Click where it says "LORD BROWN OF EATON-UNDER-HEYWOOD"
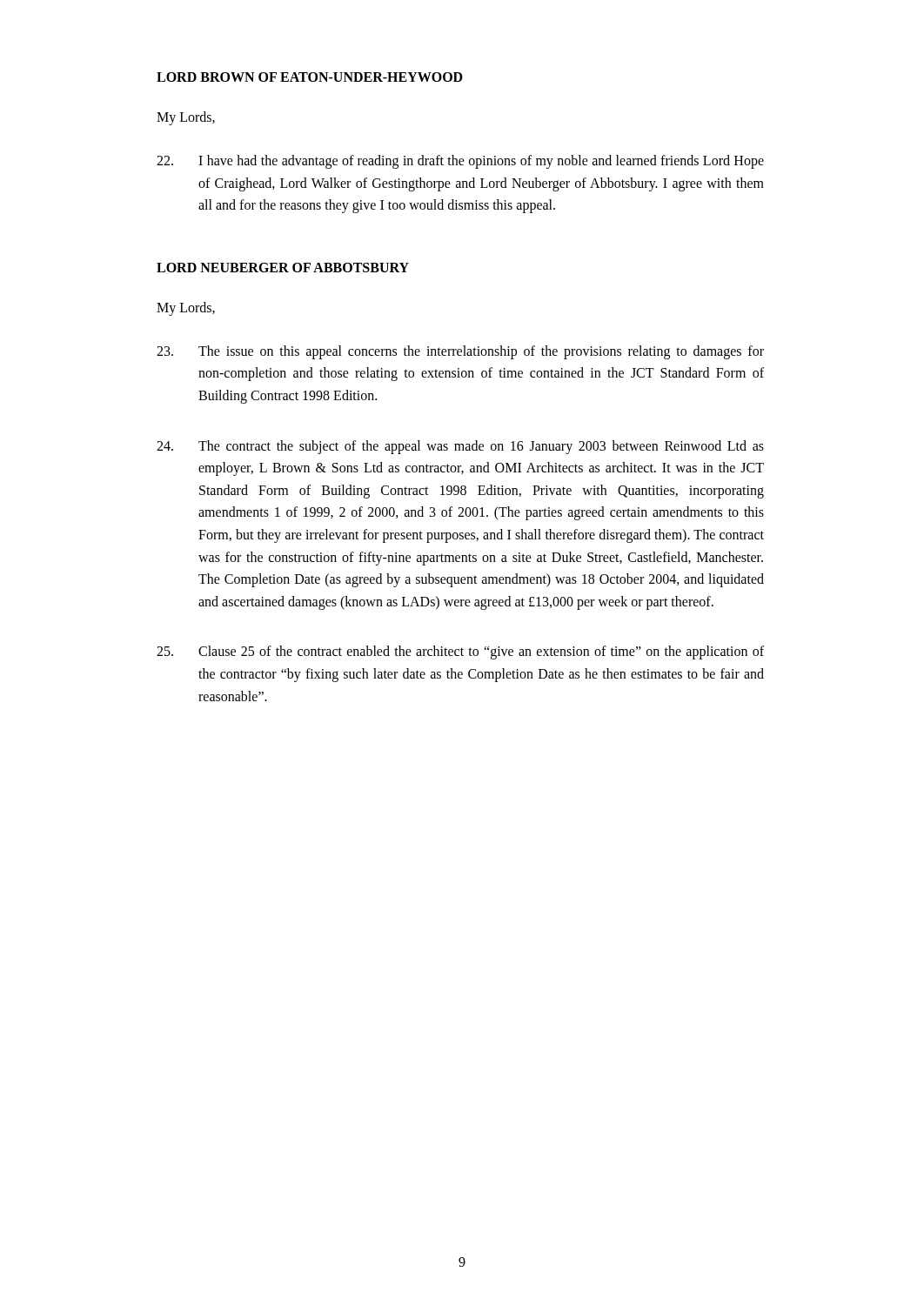Screen dimensions: 1305x924 pyautogui.click(x=310, y=77)
